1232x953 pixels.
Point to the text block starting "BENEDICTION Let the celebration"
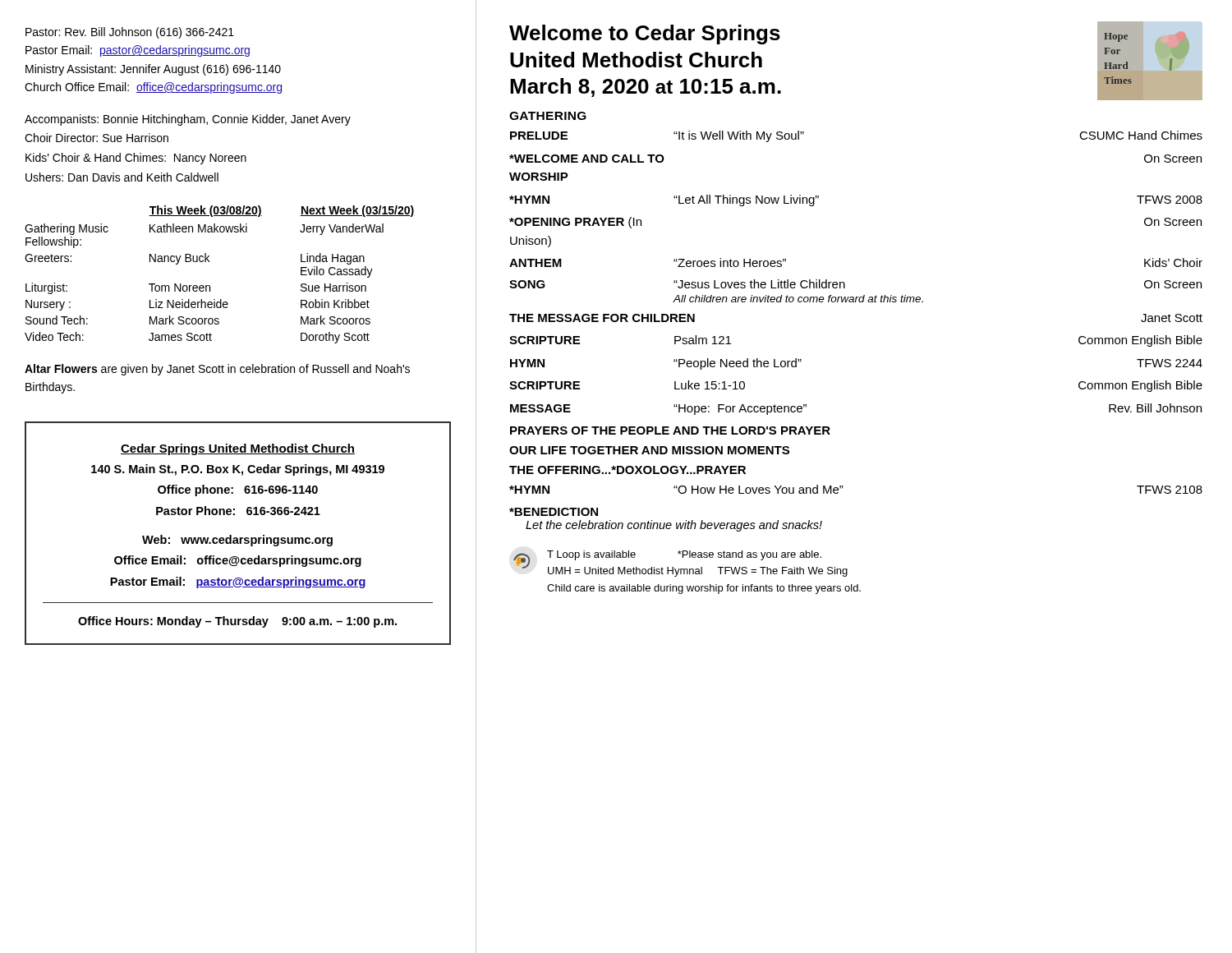click(x=554, y=512)
